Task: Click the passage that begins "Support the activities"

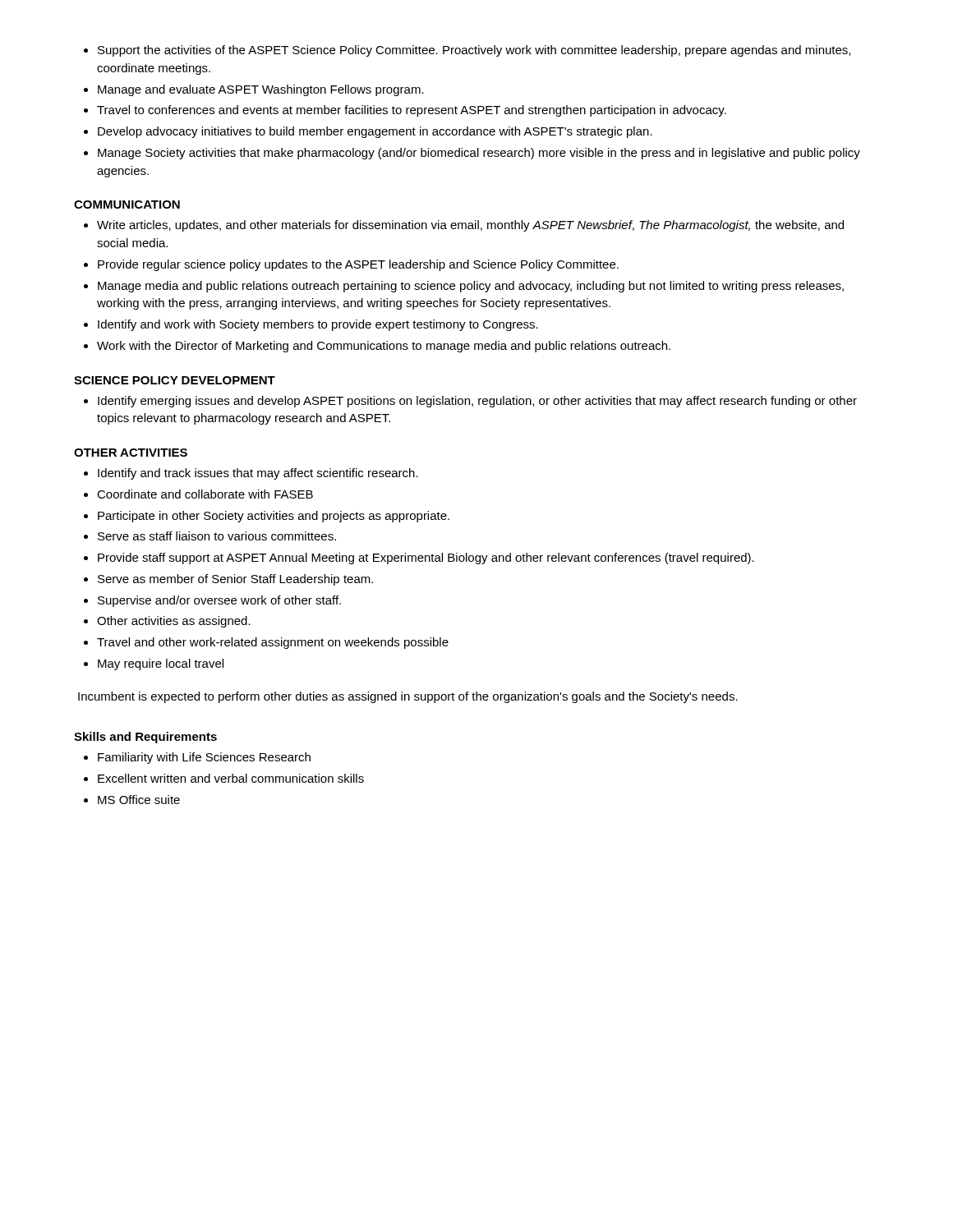Action: click(x=474, y=59)
